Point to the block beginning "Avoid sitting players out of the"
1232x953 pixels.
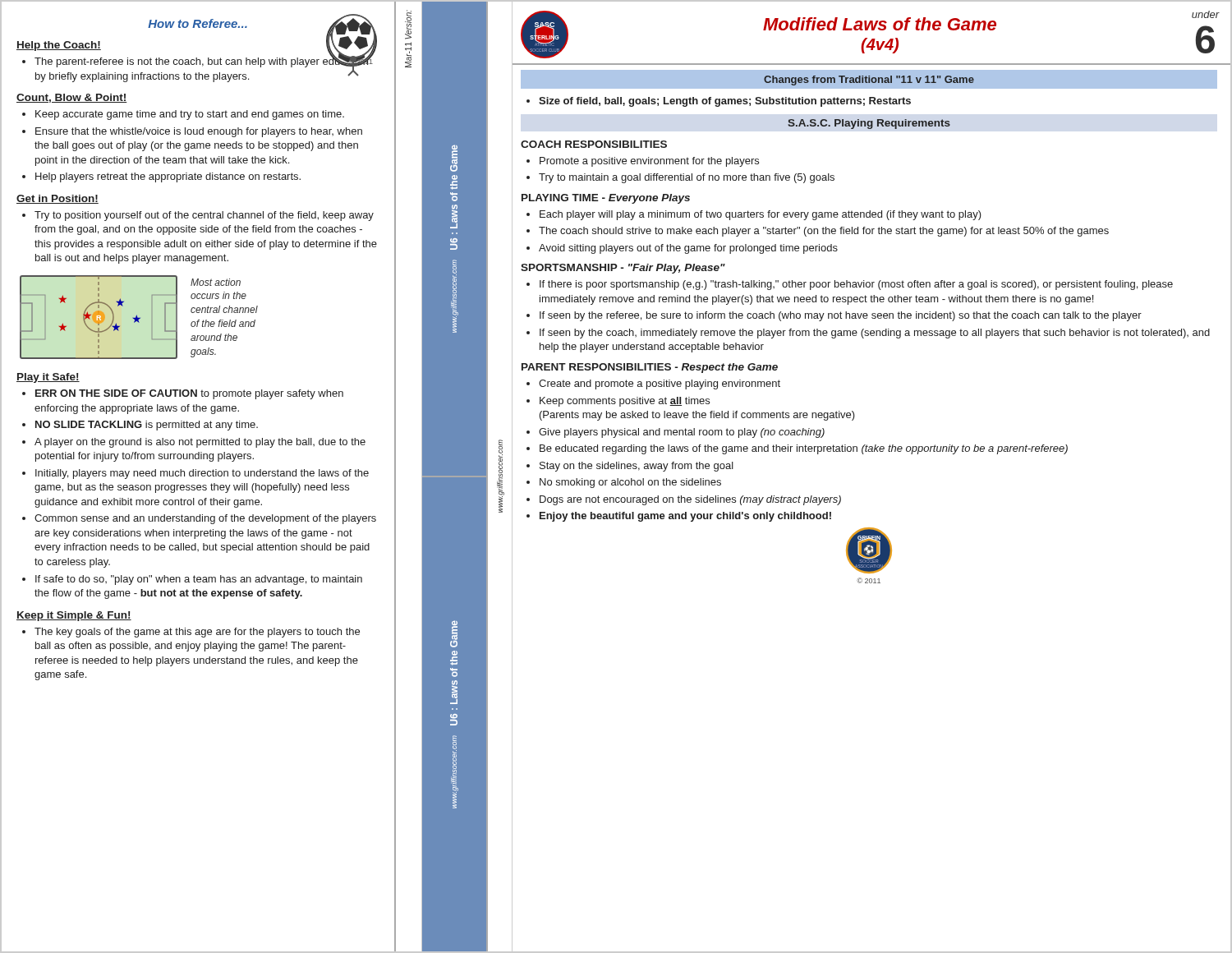coord(688,247)
